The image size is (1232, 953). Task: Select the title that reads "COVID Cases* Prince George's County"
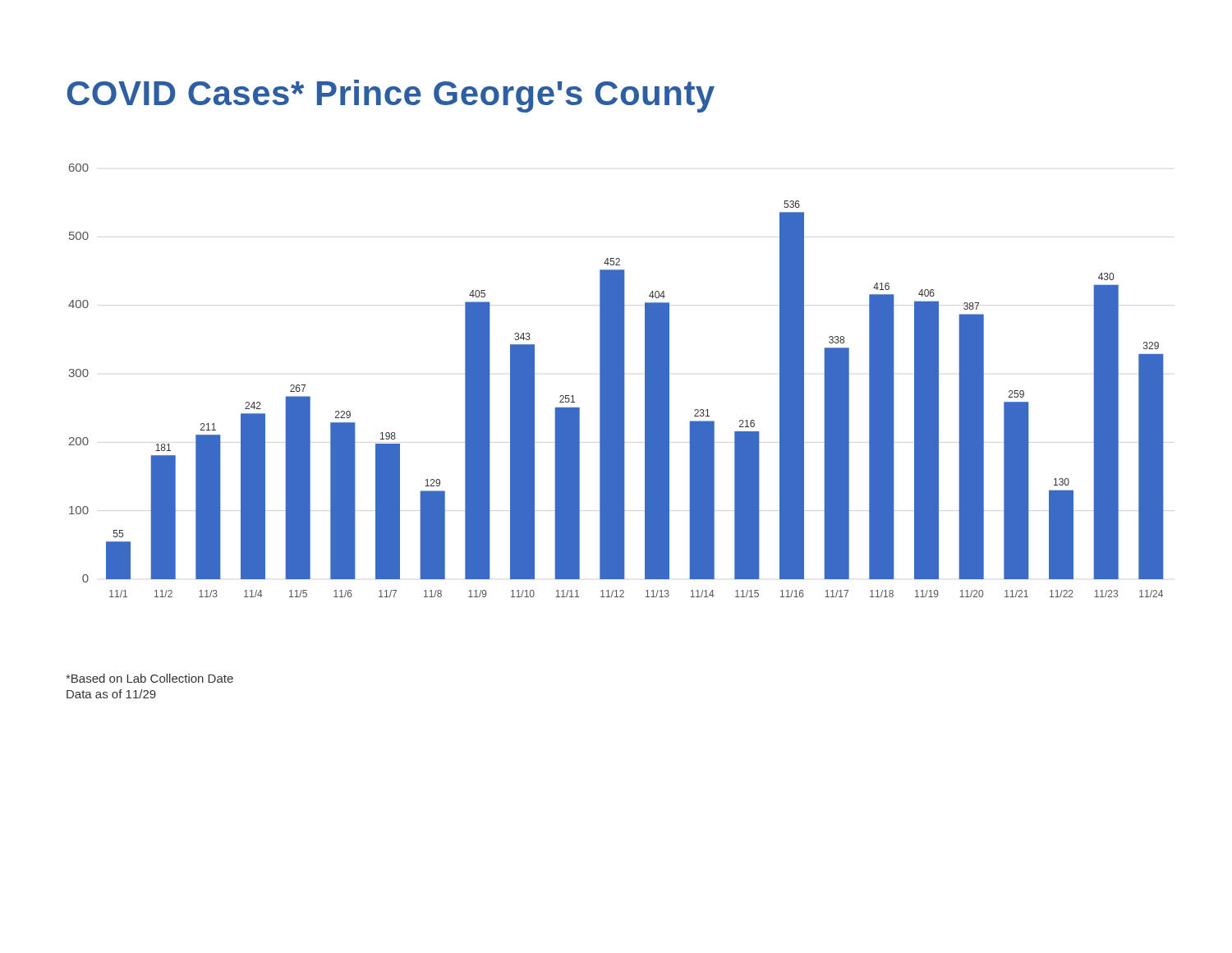point(390,94)
